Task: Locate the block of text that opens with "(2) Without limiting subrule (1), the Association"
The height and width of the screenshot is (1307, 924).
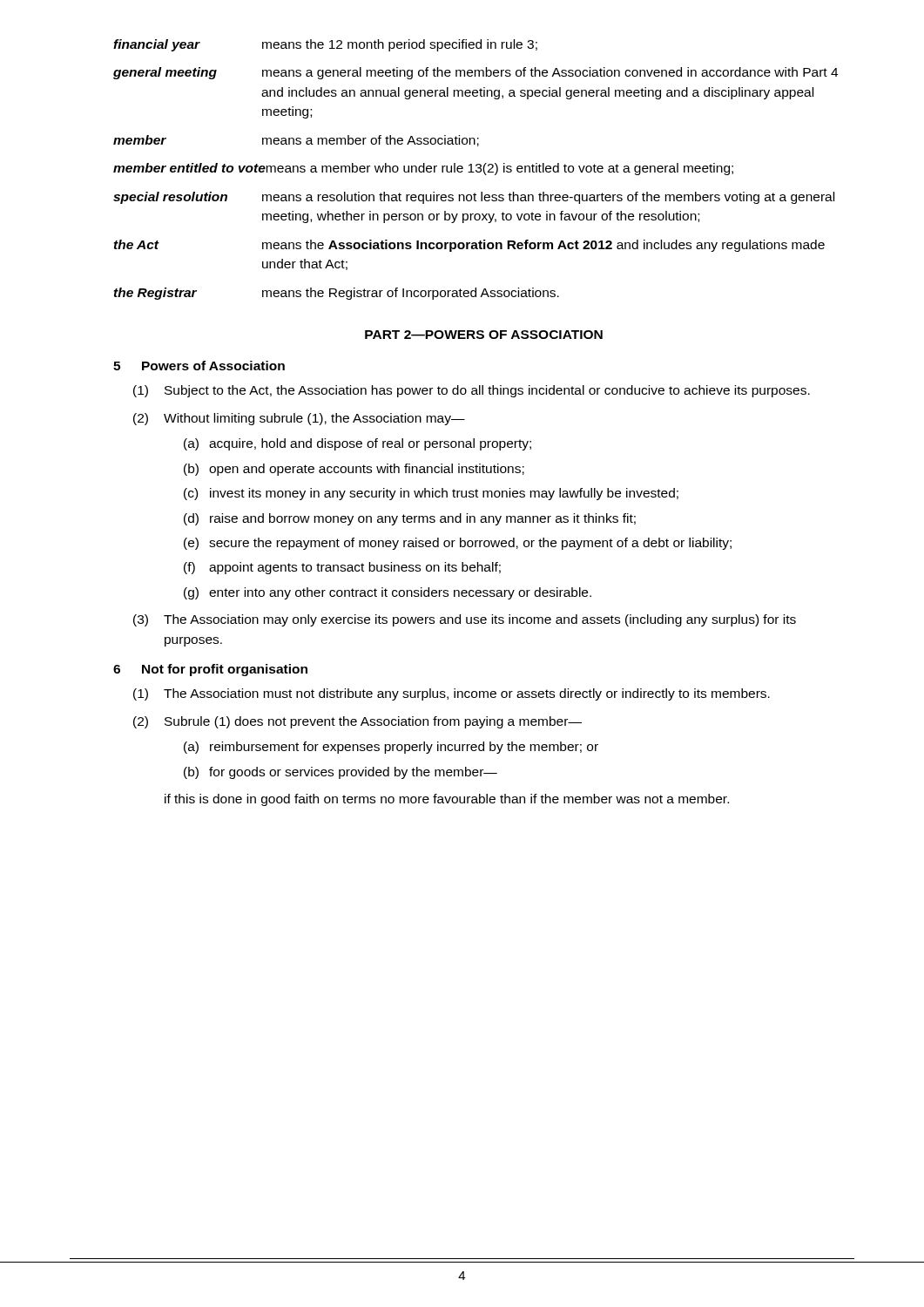Action: (x=299, y=419)
